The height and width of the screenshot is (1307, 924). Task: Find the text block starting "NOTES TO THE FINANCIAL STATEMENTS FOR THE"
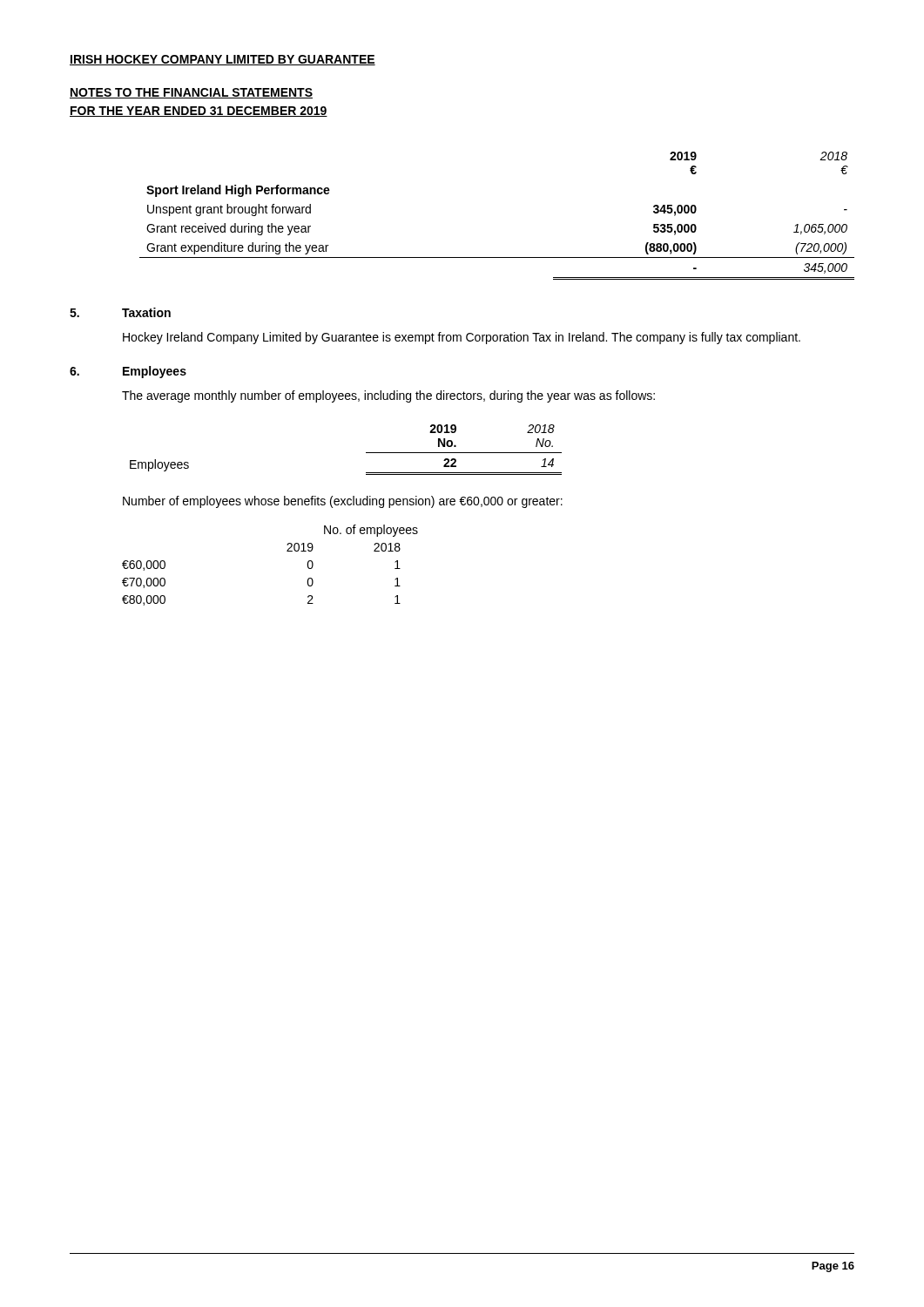click(x=198, y=101)
